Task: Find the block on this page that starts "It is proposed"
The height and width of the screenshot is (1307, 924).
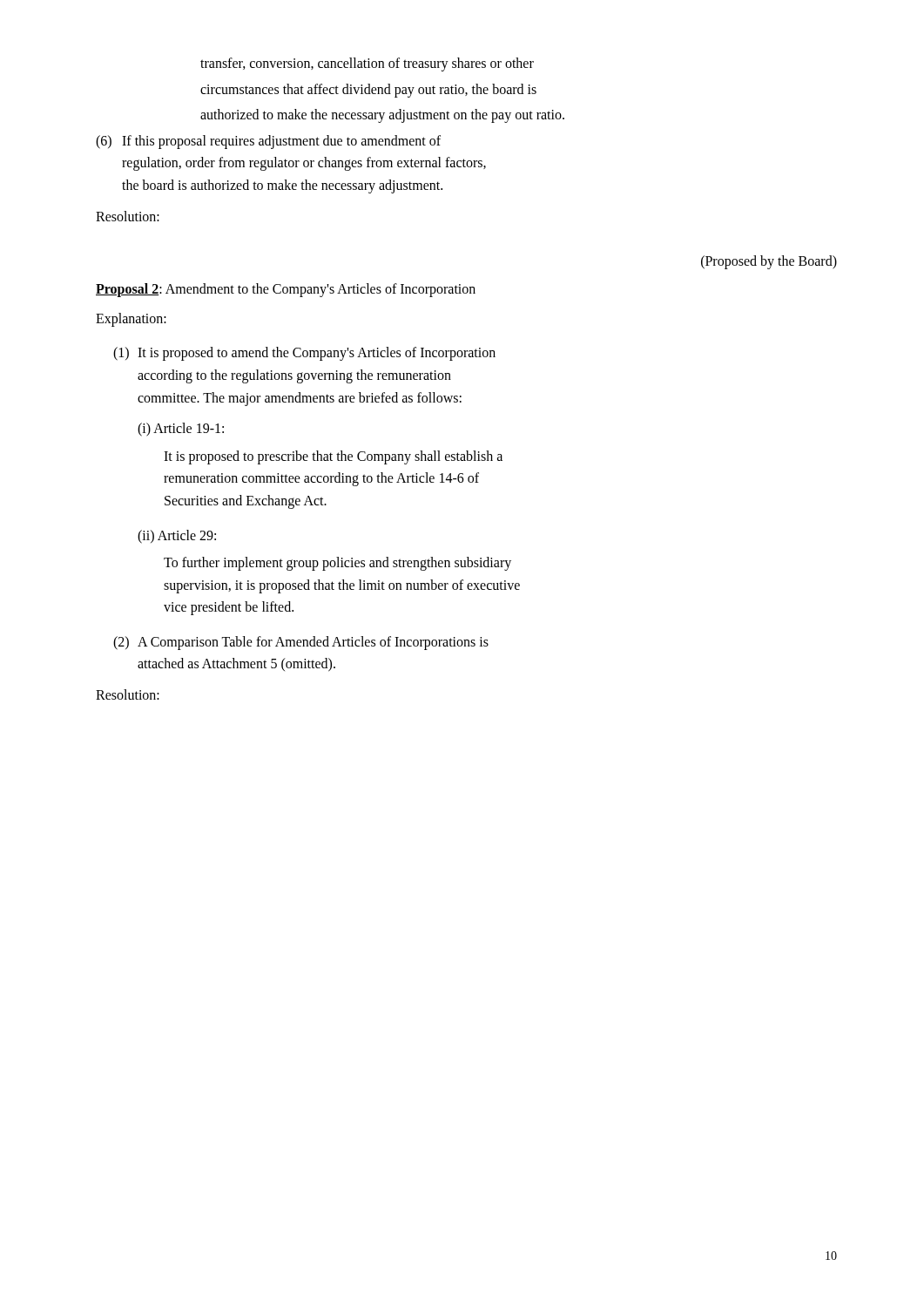Action: [333, 478]
